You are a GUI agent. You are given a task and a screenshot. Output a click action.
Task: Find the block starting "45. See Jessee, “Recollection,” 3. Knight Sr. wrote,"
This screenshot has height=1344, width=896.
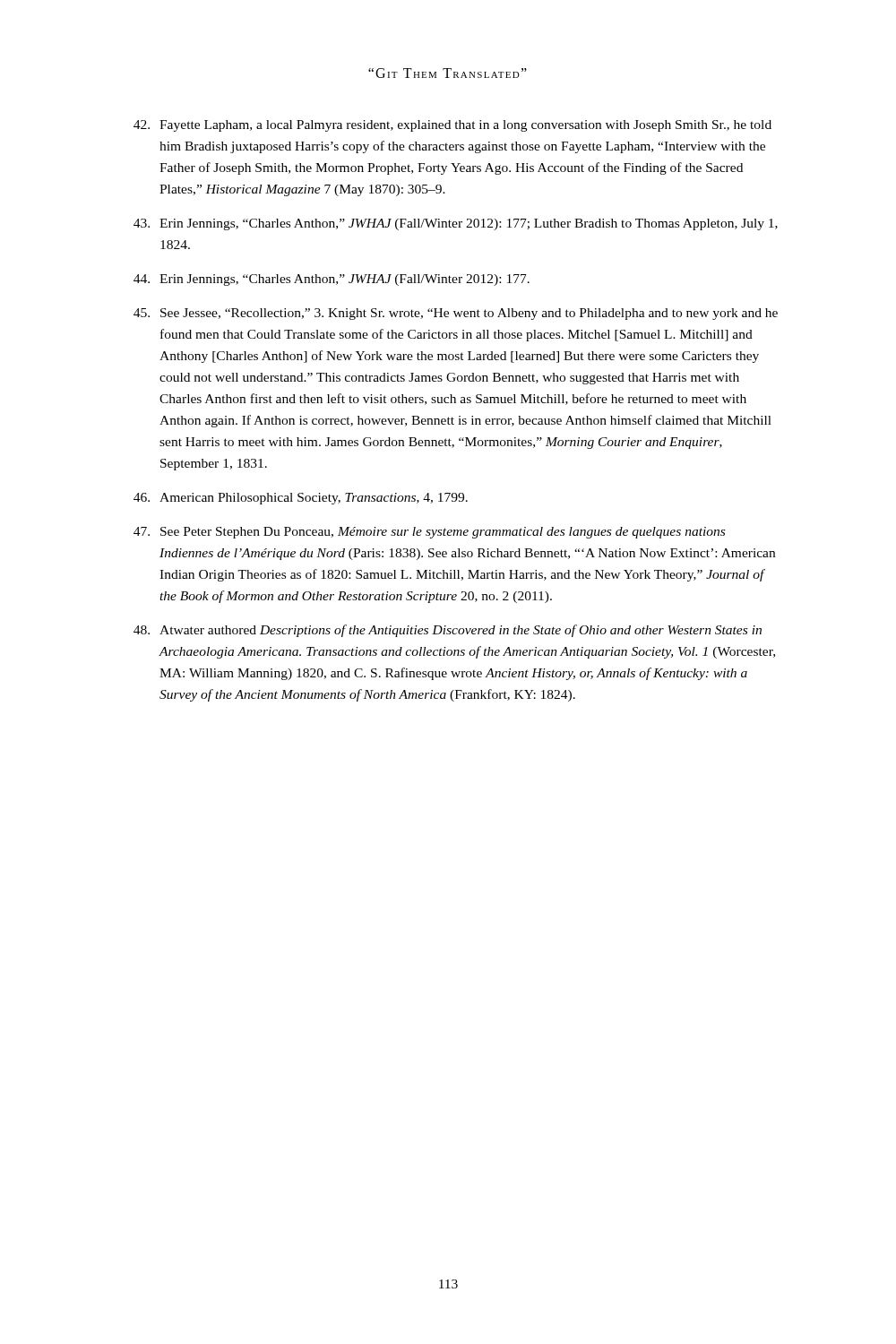point(448,388)
